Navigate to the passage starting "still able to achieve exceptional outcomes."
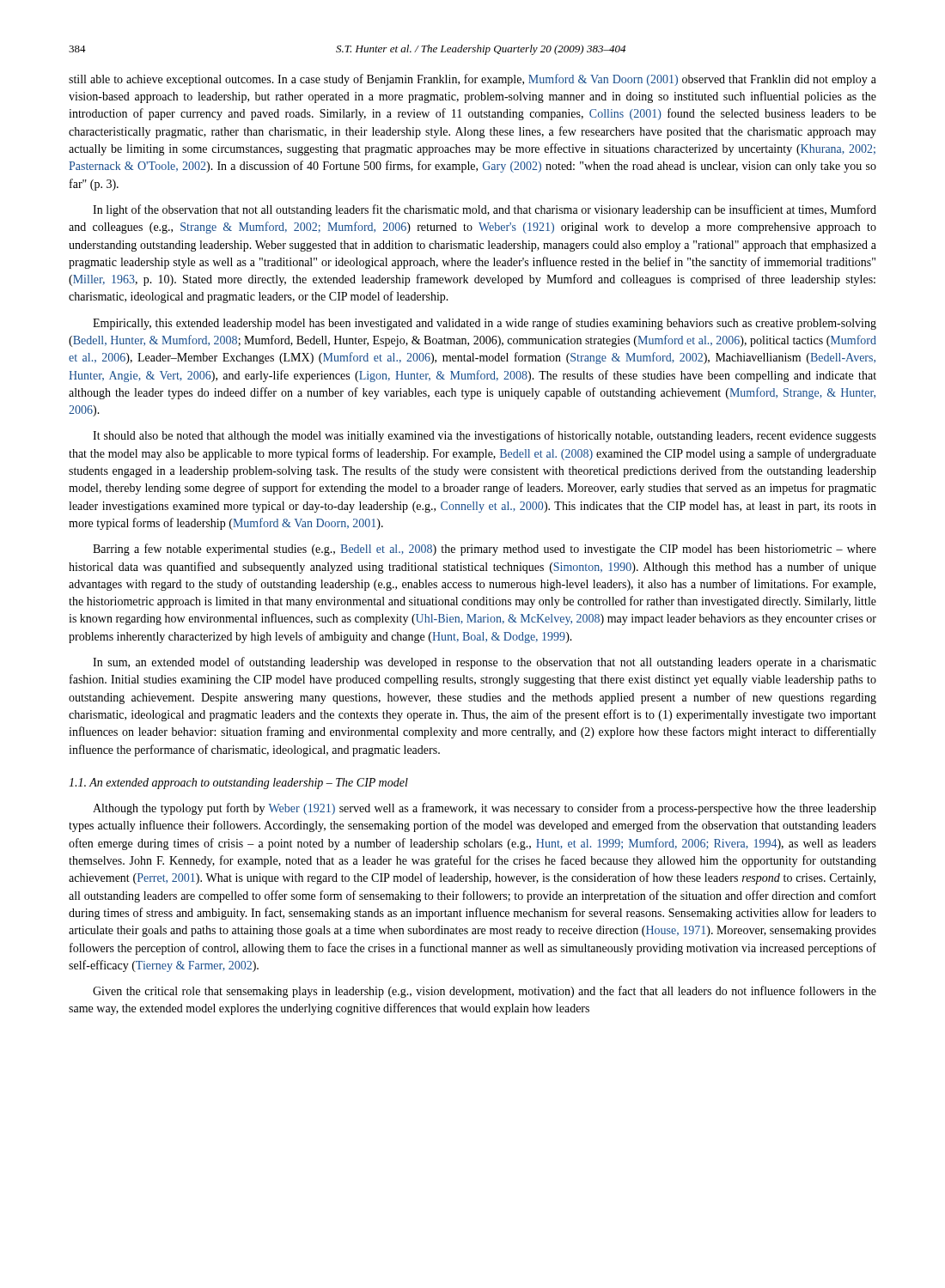This screenshot has width=945, height=1288. (472, 132)
